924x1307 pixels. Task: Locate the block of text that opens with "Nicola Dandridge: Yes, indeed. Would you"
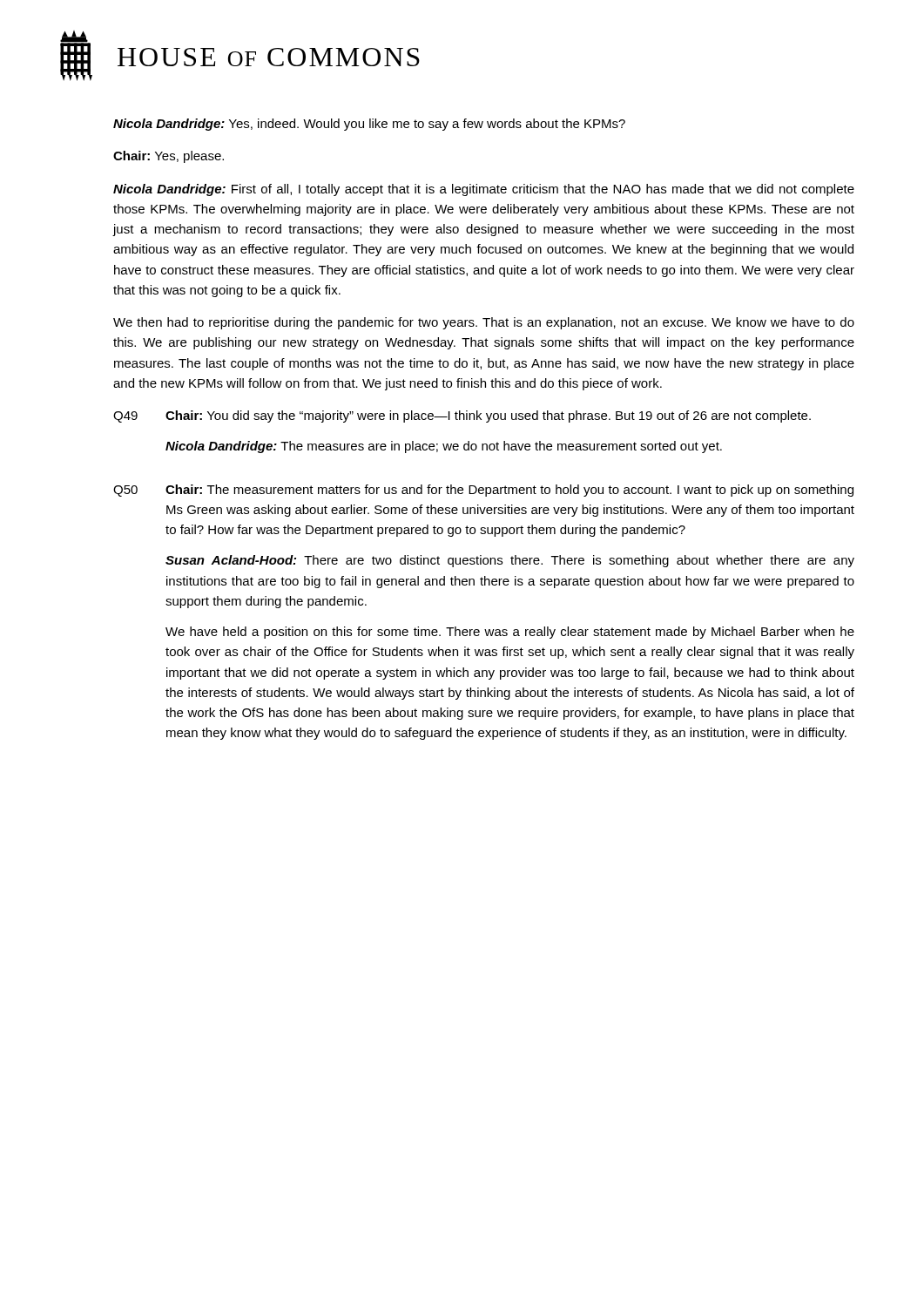tap(369, 123)
